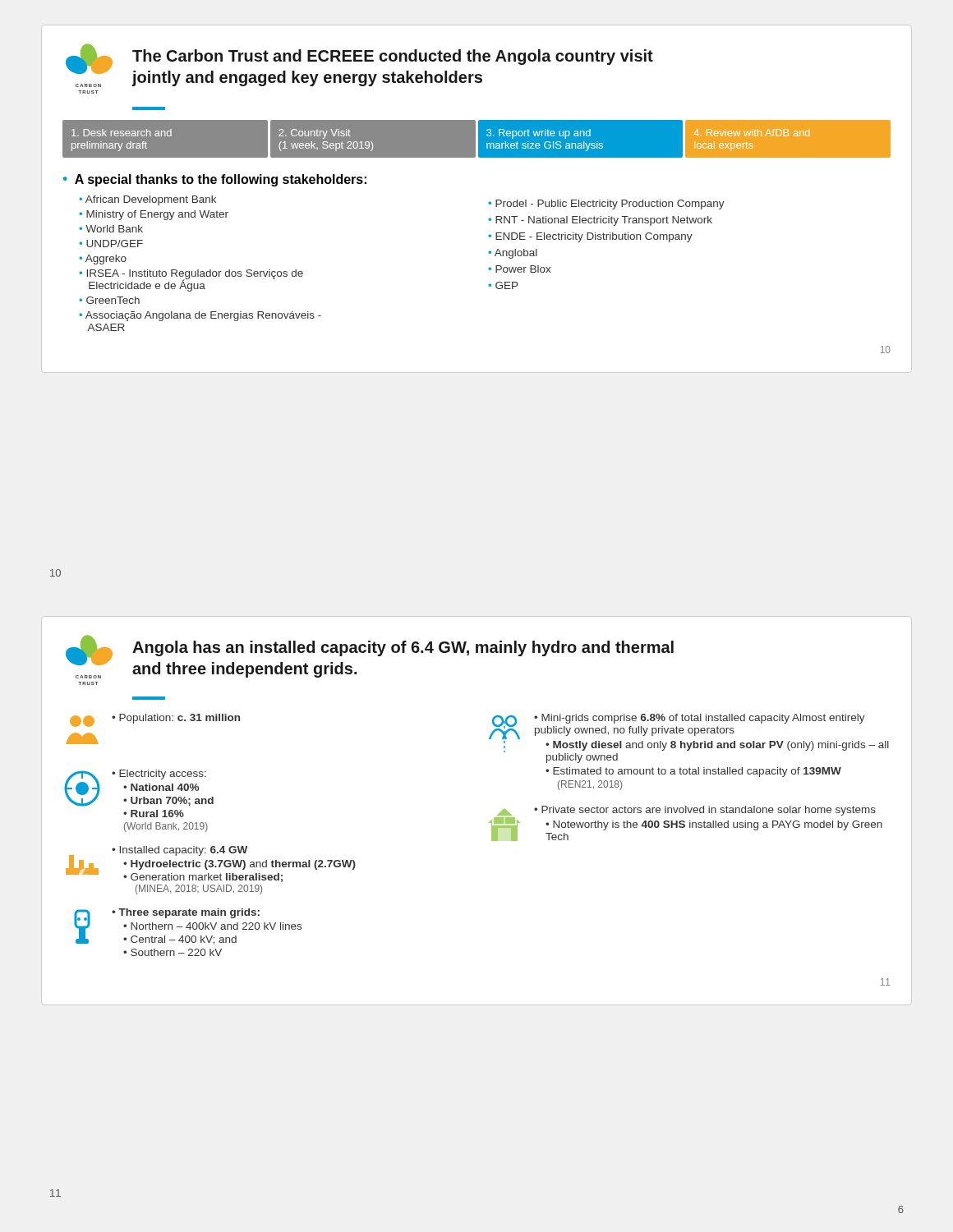Click on the element starting "• Urban 70%; and"
Image resolution: width=953 pixels, height=1232 pixels.
pyautogui.click(x=169, y=800)
